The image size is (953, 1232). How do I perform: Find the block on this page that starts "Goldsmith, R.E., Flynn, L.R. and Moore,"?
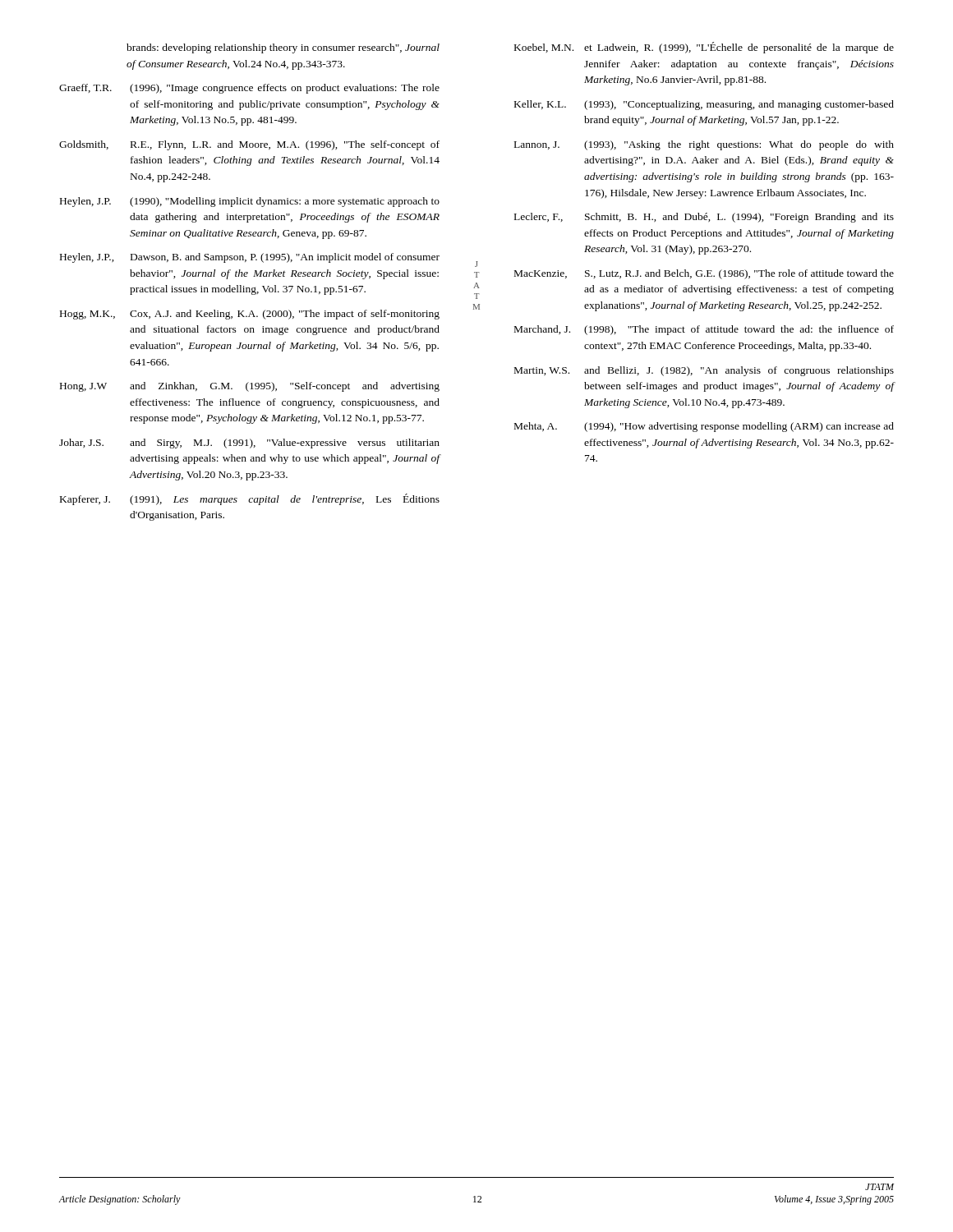[249, 160]
